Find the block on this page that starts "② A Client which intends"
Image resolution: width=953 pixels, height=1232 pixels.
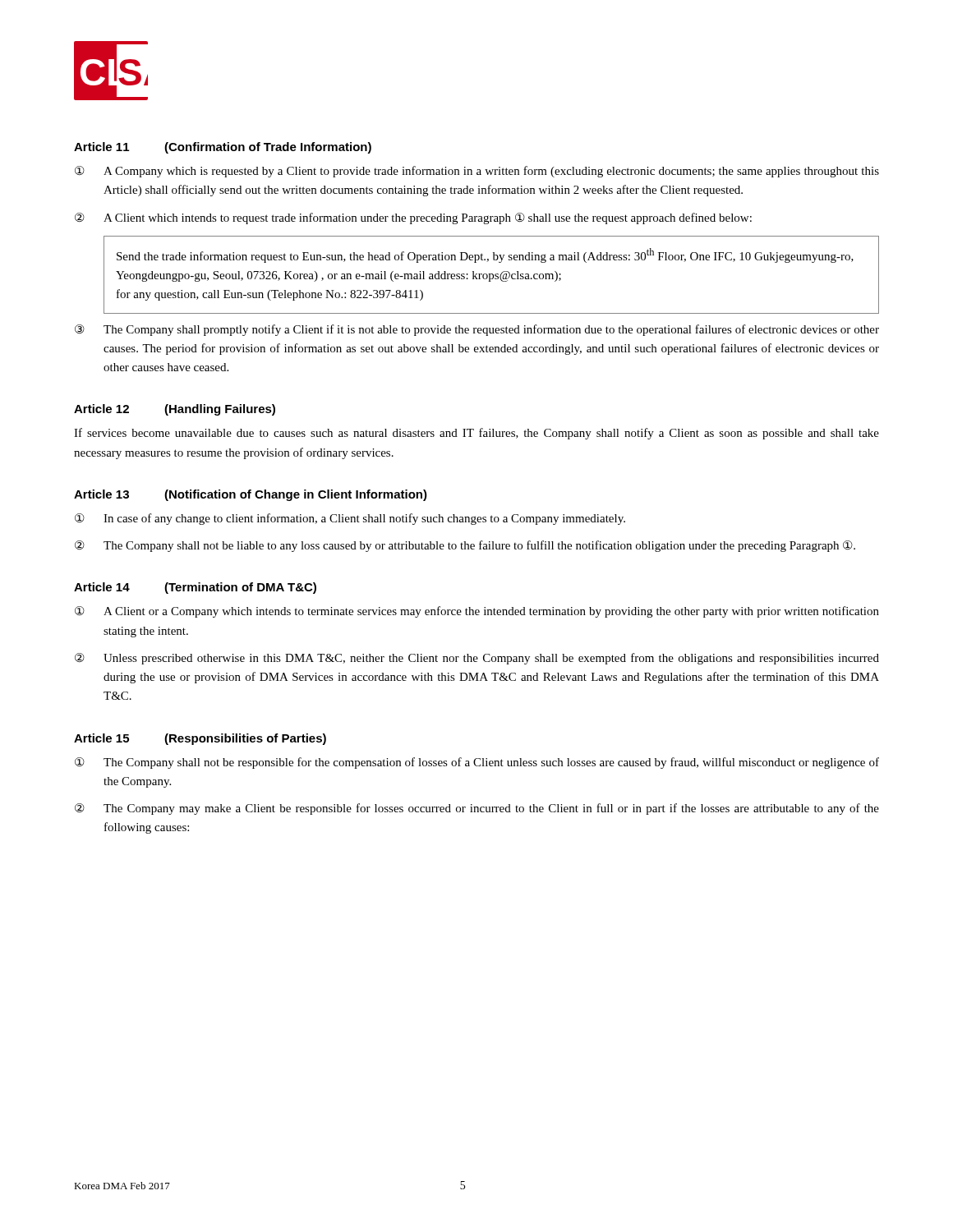[476, 218]
